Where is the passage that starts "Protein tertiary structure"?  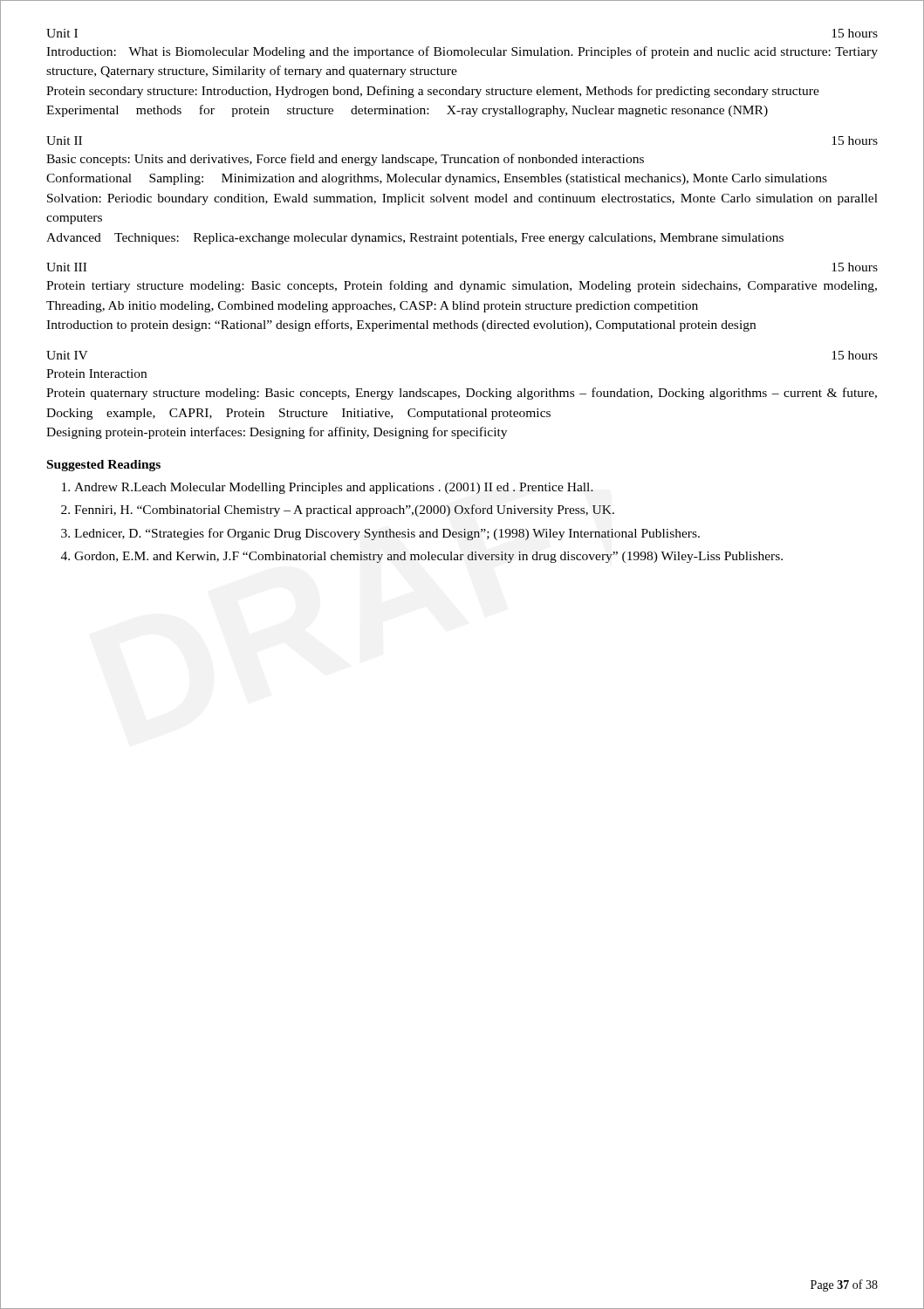coord(462,296)
